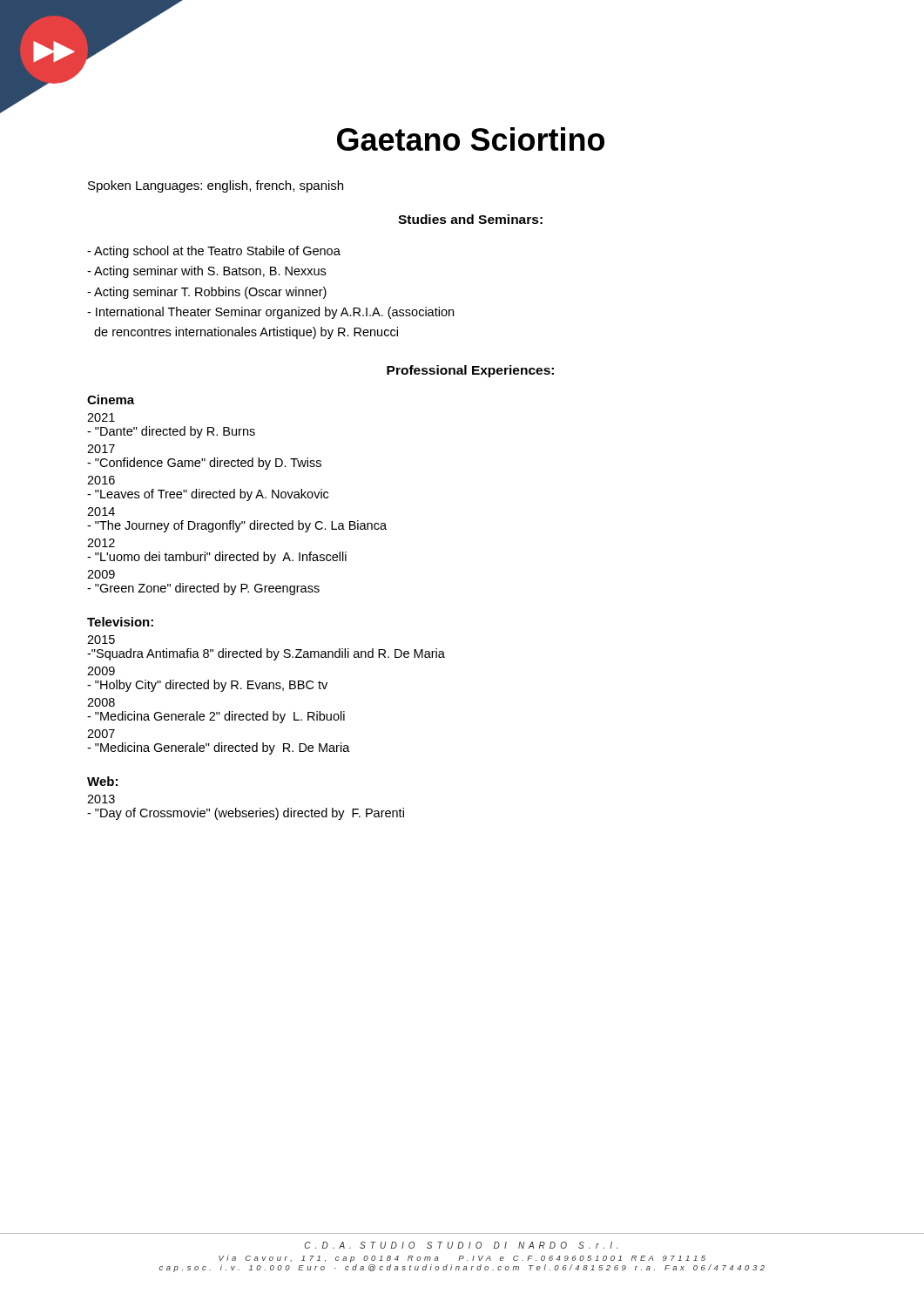Click the passage that begins ""L'uomo dei tamburi" directed"
This screenshot has height=1307, width=924.
(x=217, y=557)
